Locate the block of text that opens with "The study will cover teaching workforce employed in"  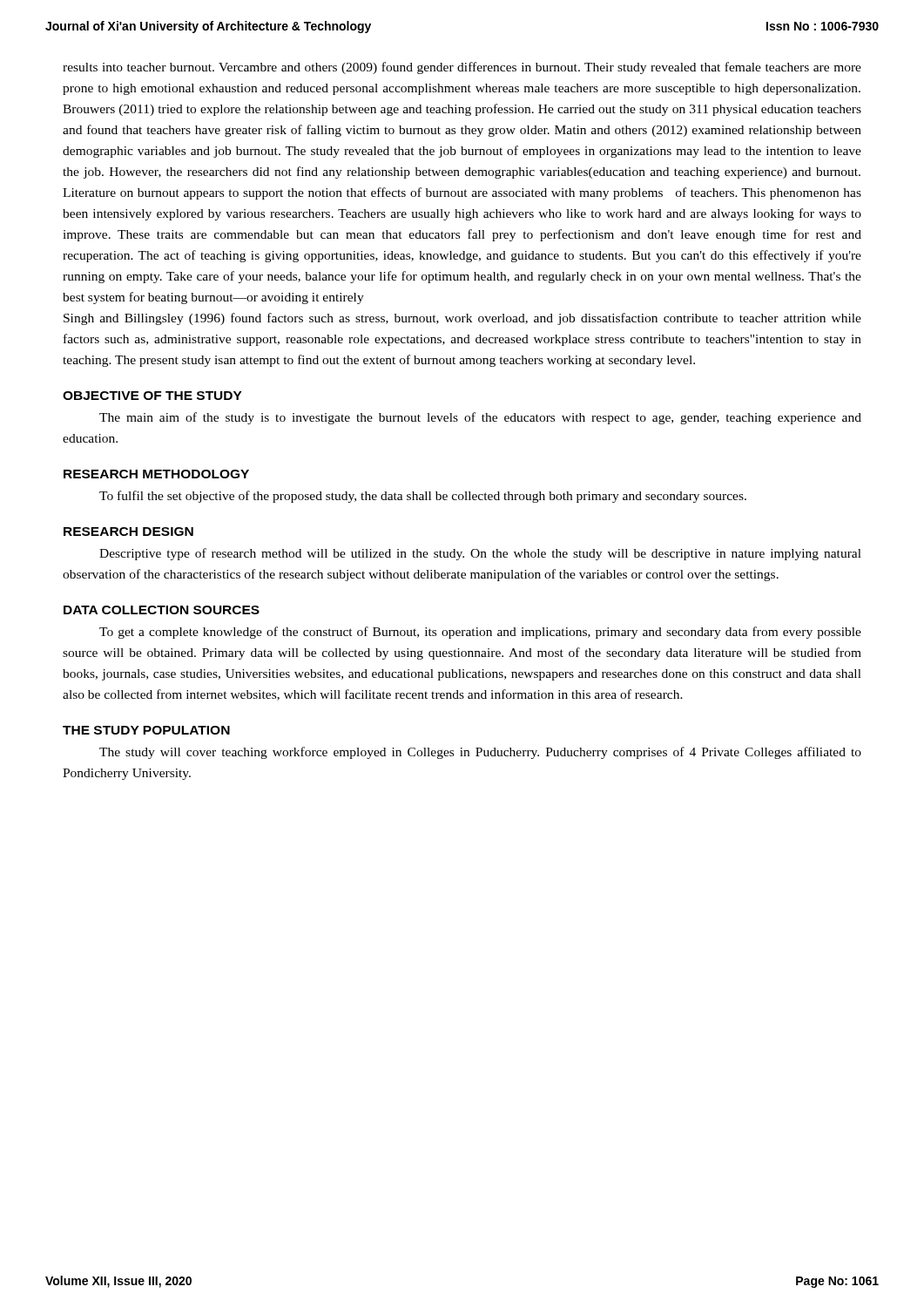[462, 763]
